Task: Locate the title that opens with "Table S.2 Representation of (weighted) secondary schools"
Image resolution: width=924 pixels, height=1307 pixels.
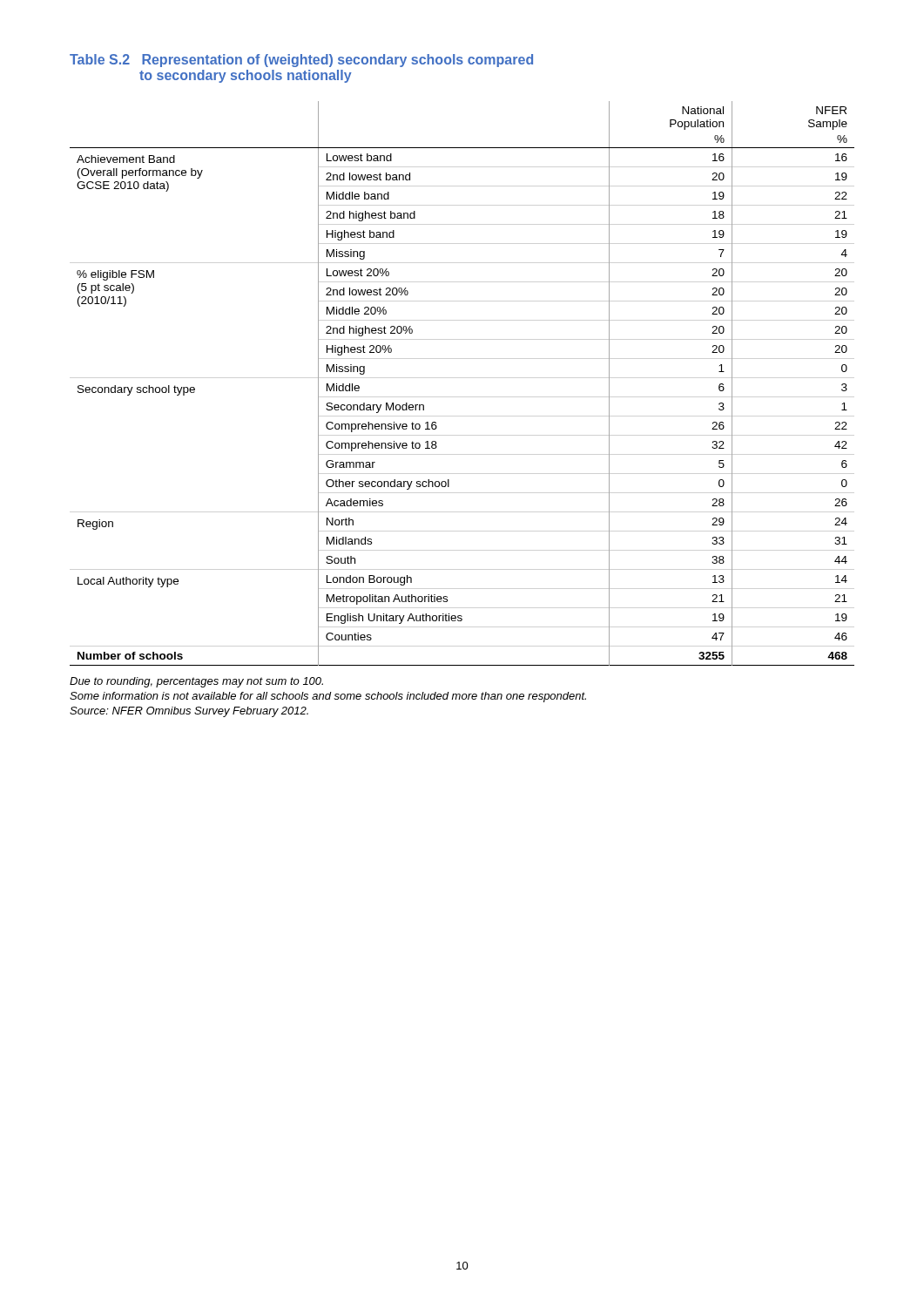Action: [x=462, y=68]
